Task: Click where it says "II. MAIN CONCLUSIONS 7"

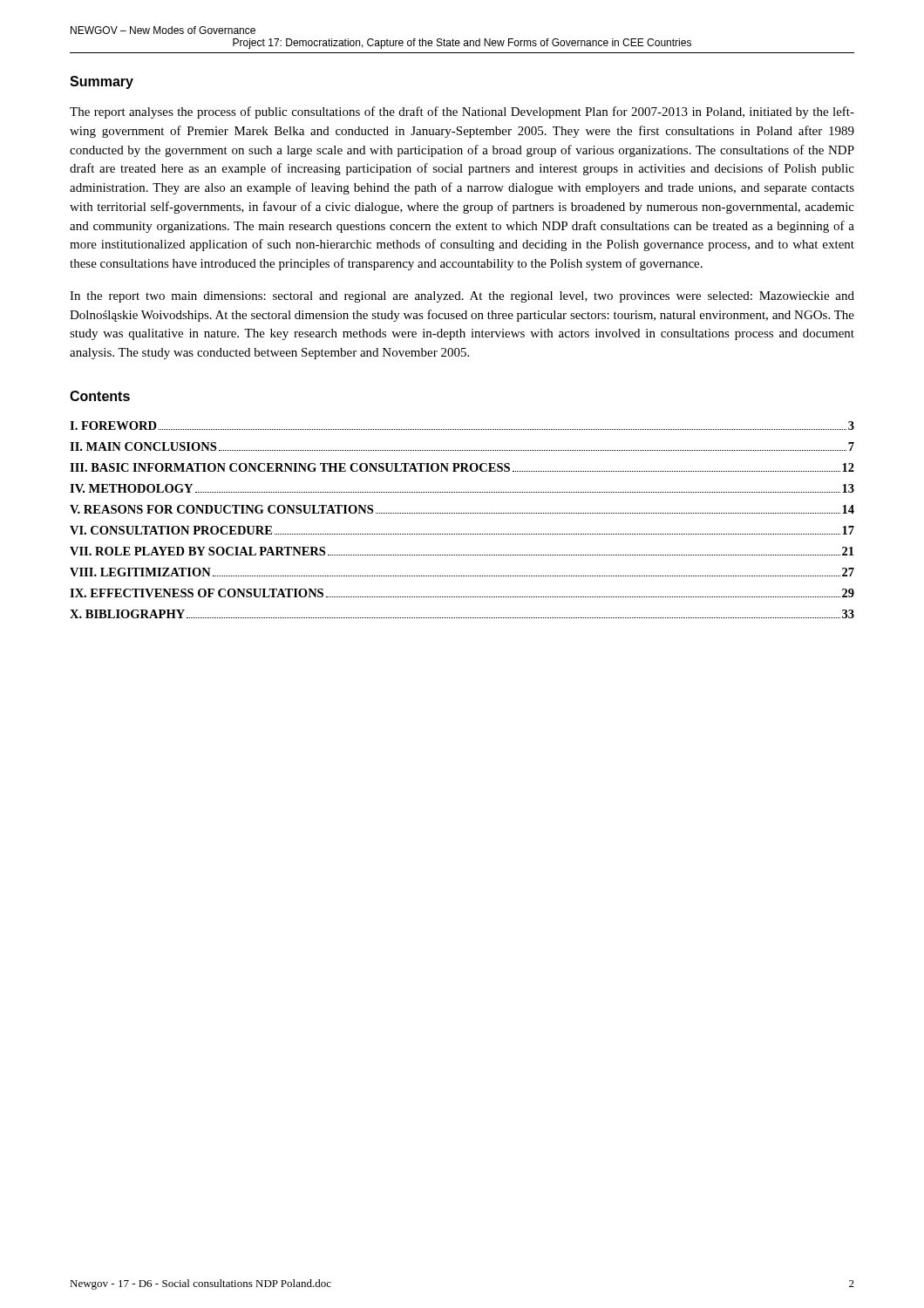Action: coord(462,447)
